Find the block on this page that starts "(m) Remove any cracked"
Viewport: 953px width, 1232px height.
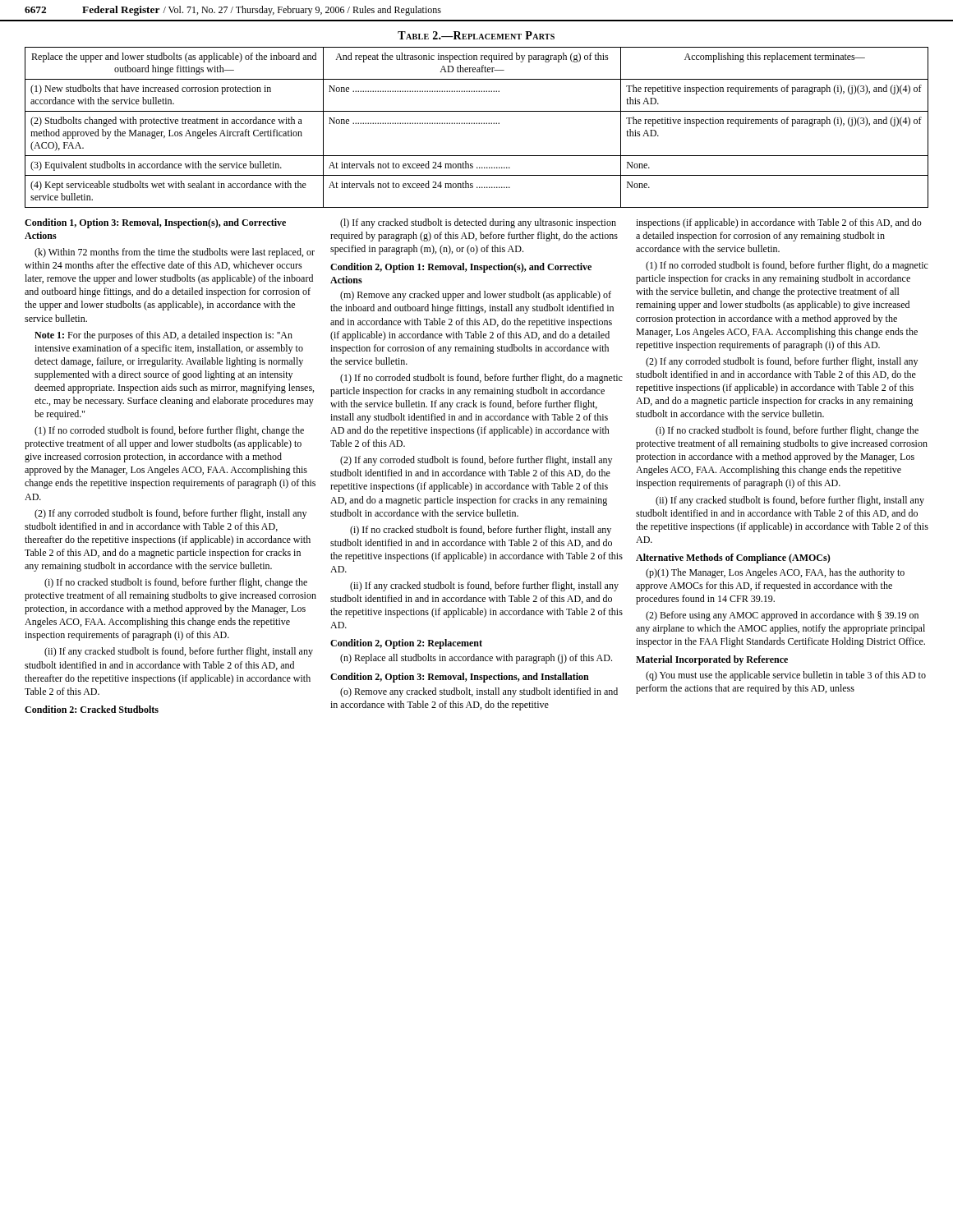(472, 328)
